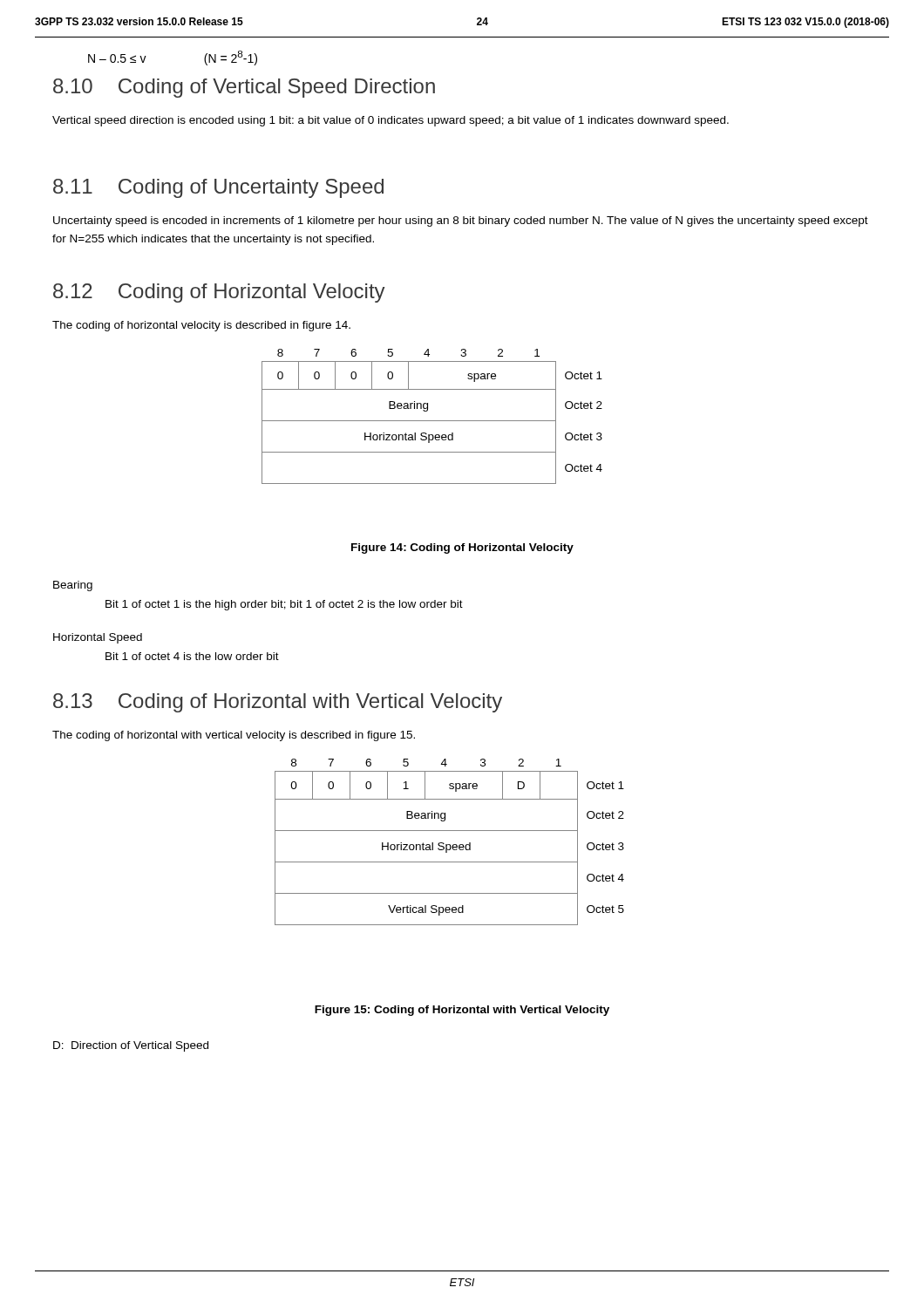Image resolution: width=924 pixels, height=1308 pixels.
Task: Select the text starting "Uncertainty speed is encoded in increments"
Action: (460, 229)
